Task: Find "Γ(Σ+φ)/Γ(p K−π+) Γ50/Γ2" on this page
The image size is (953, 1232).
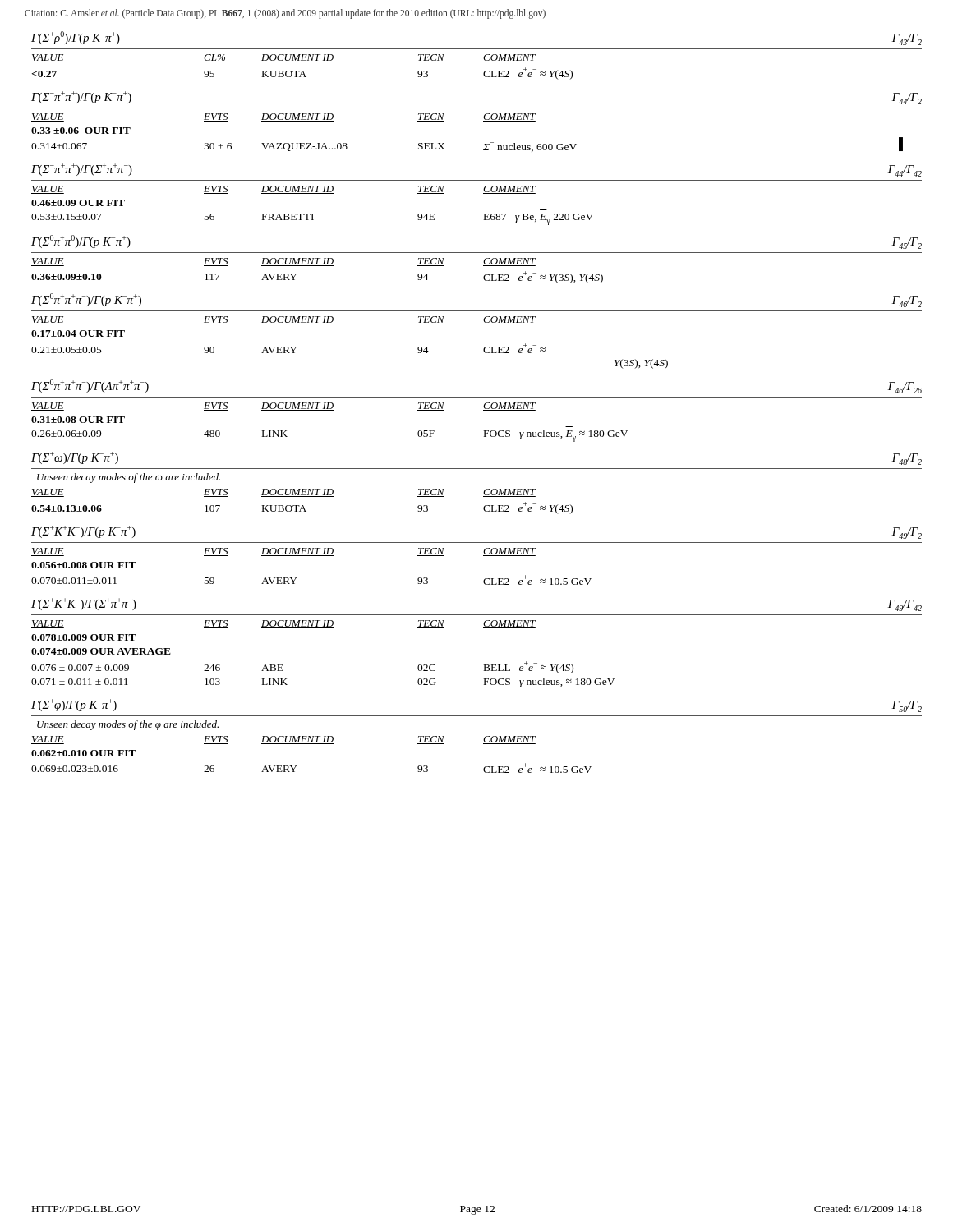Action: pyautogui.click(x=476, y=705)
